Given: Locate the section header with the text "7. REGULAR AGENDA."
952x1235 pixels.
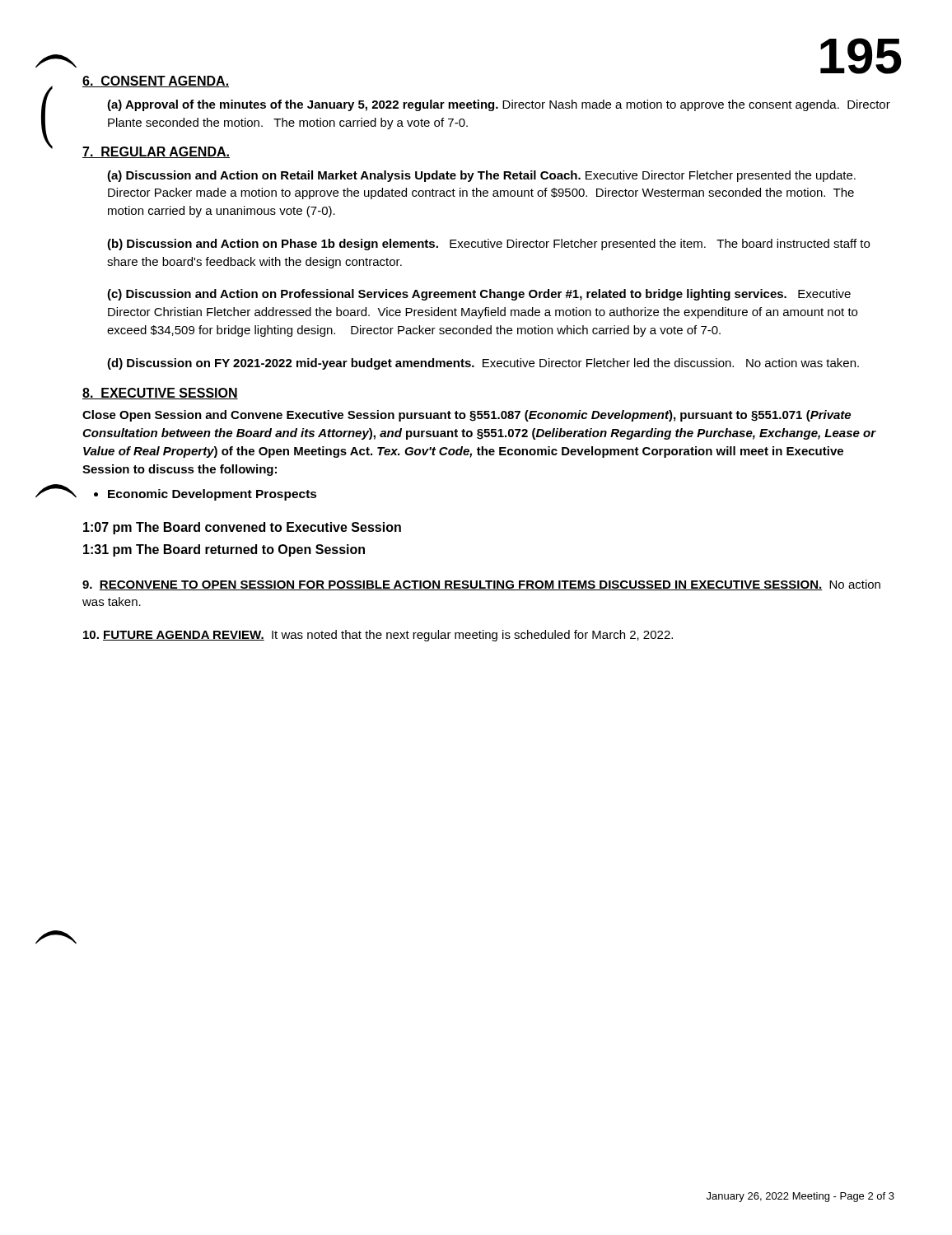Looking at the screenshot, I should point(156,151).
